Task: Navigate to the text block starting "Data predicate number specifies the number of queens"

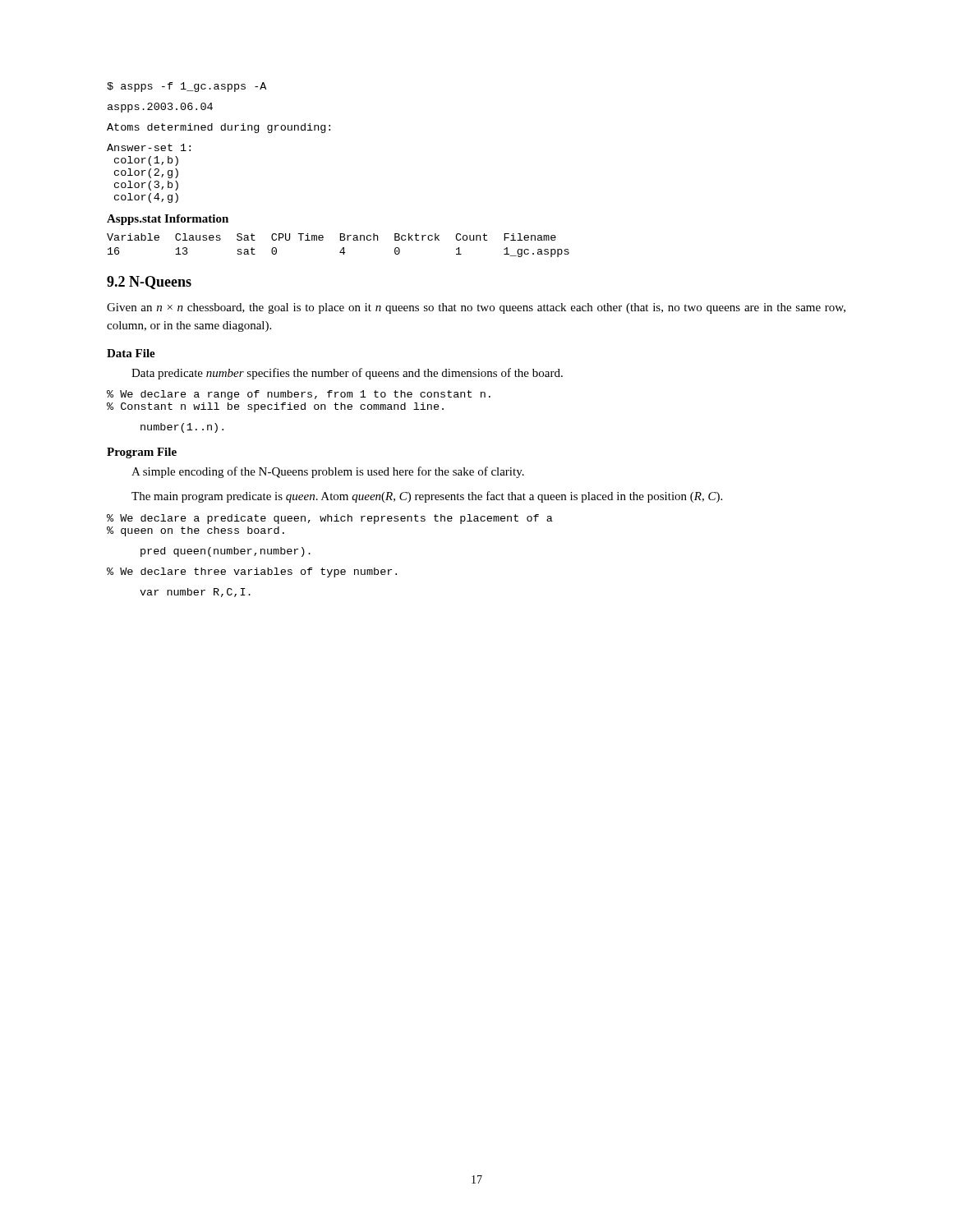Action: pos(476,373)
